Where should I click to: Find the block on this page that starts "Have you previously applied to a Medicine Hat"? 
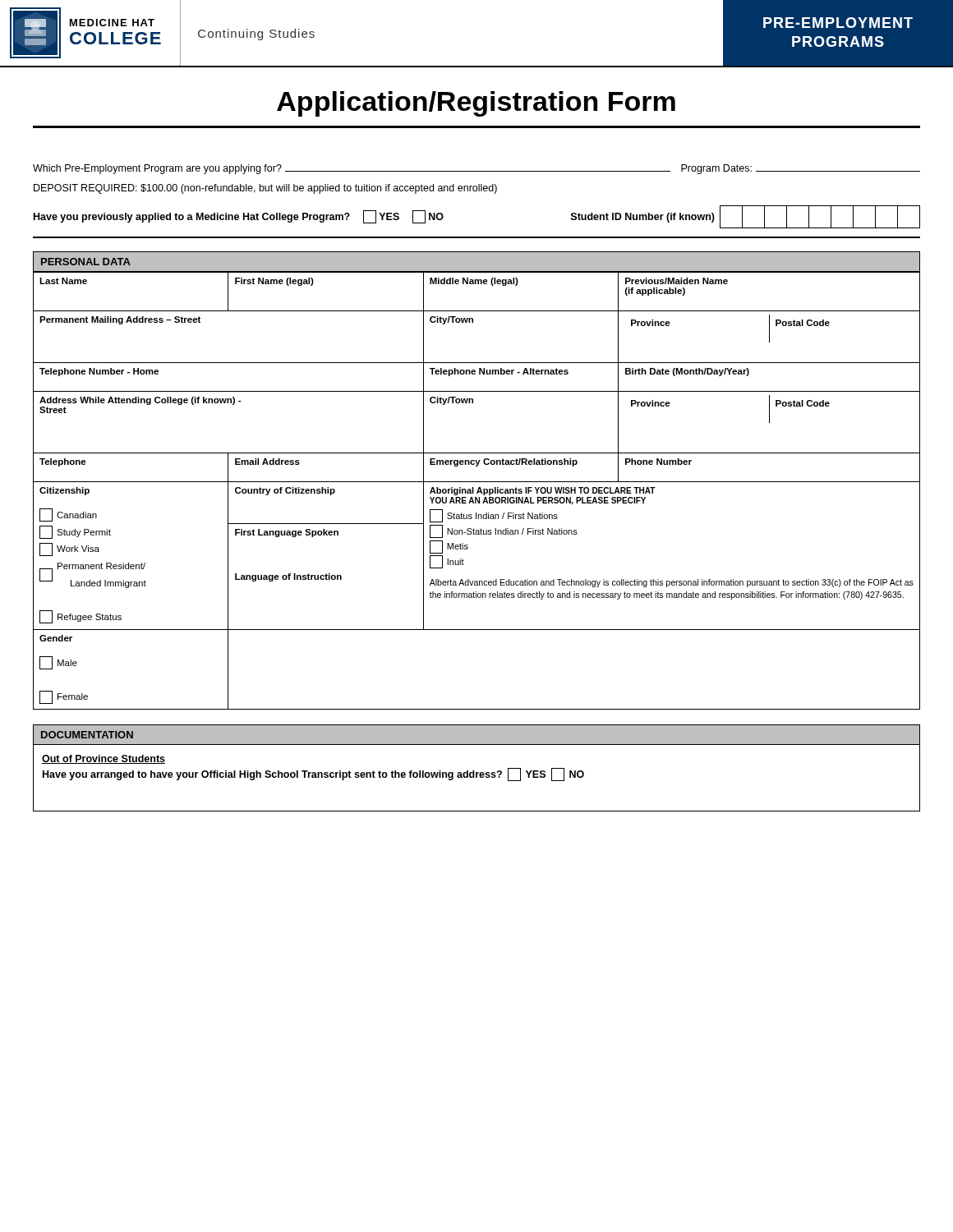coord(285,216)
